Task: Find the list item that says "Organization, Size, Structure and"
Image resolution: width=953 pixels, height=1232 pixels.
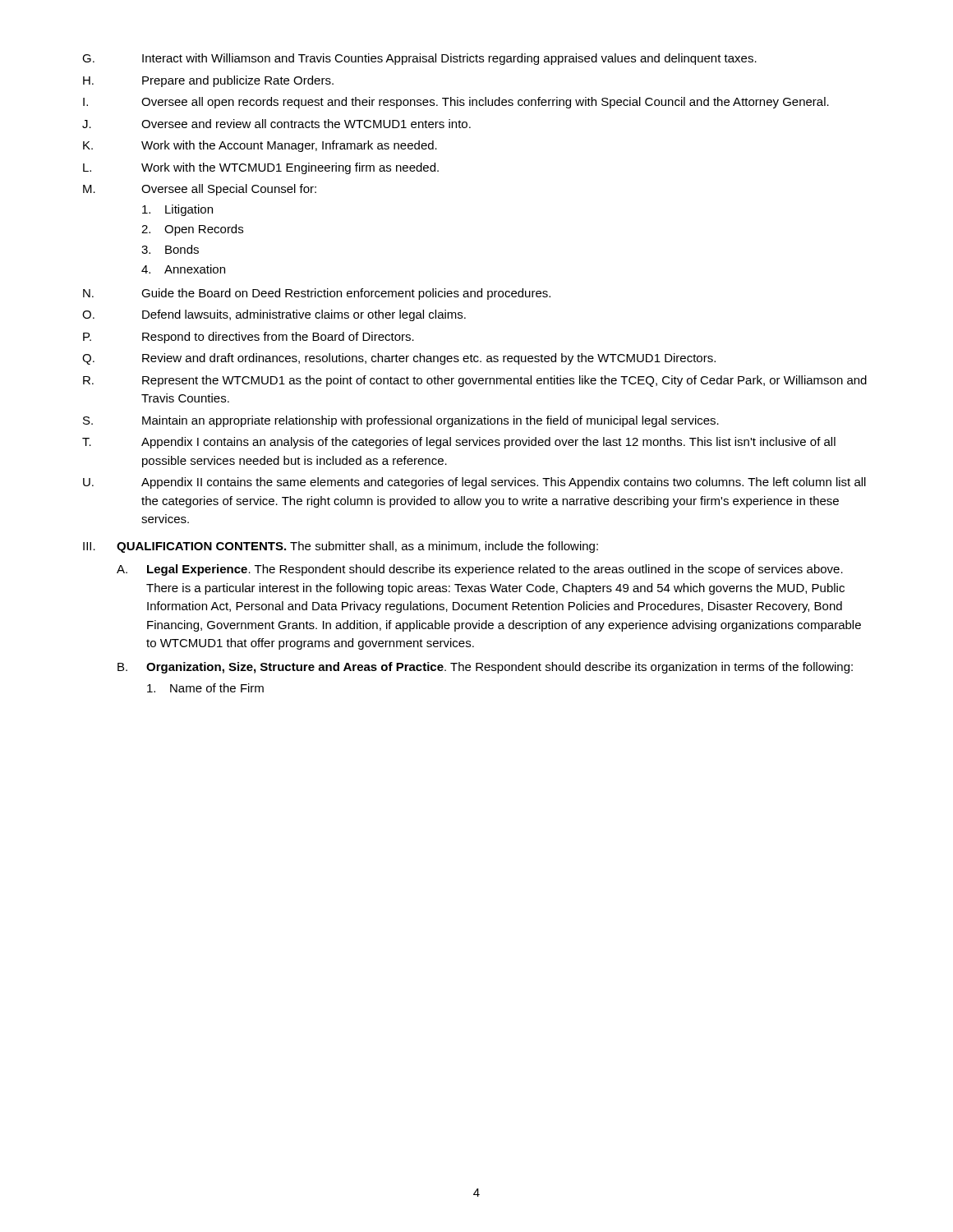Action: 509,678
